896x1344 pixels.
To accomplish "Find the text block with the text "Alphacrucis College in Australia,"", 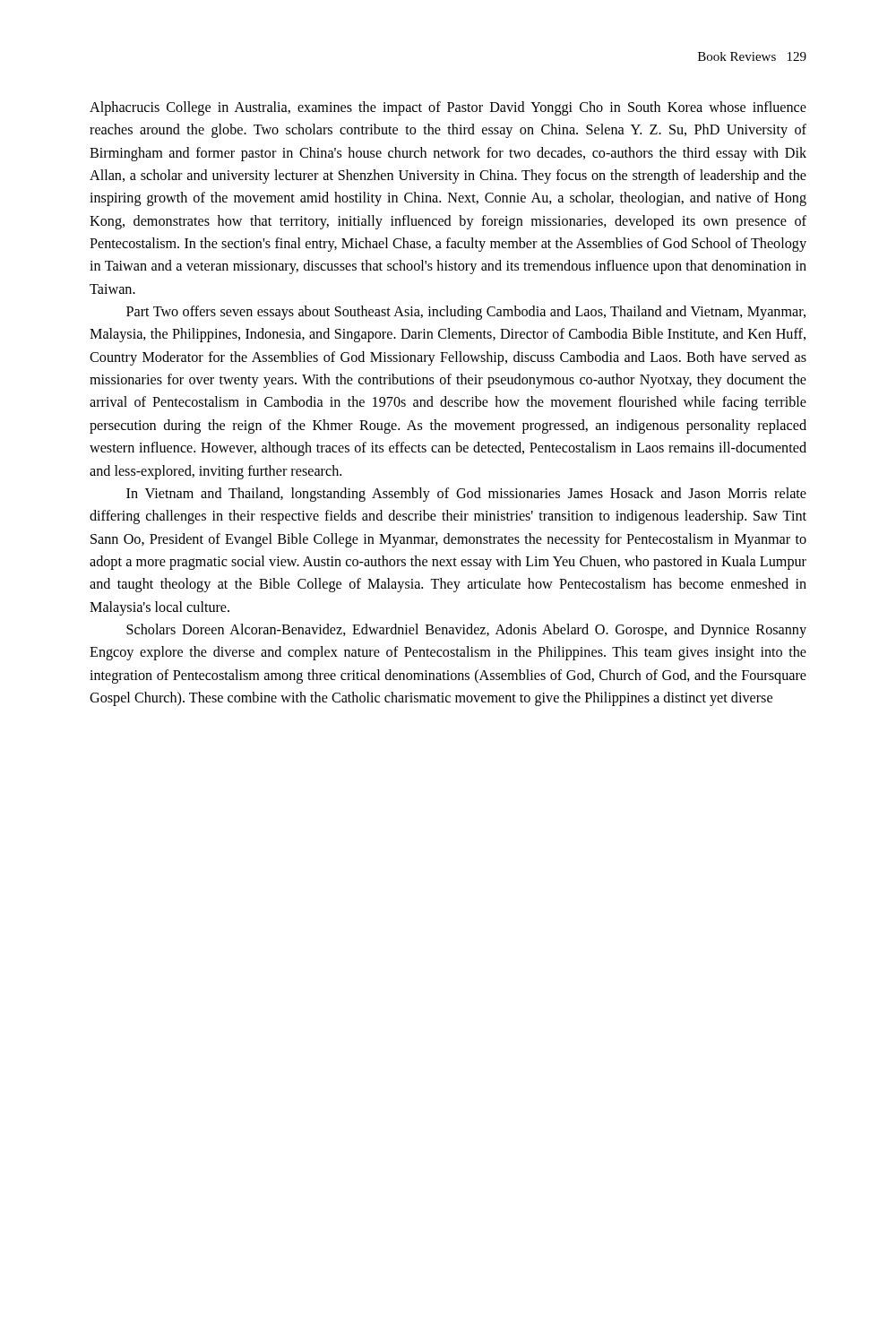I will tap(448, 403).
